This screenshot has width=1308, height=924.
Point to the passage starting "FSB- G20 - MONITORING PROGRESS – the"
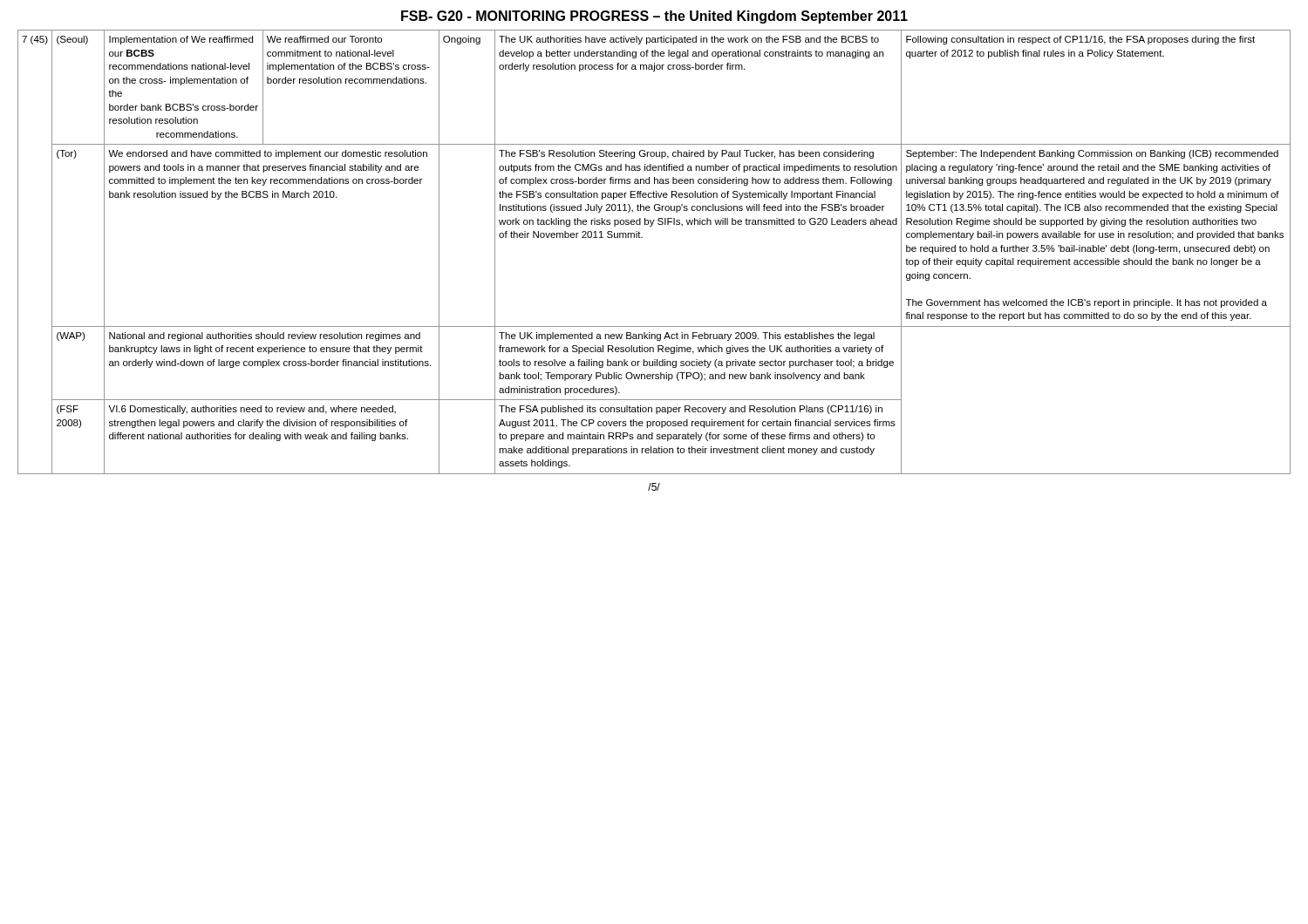pyautogui.click(x=654, y=16)
